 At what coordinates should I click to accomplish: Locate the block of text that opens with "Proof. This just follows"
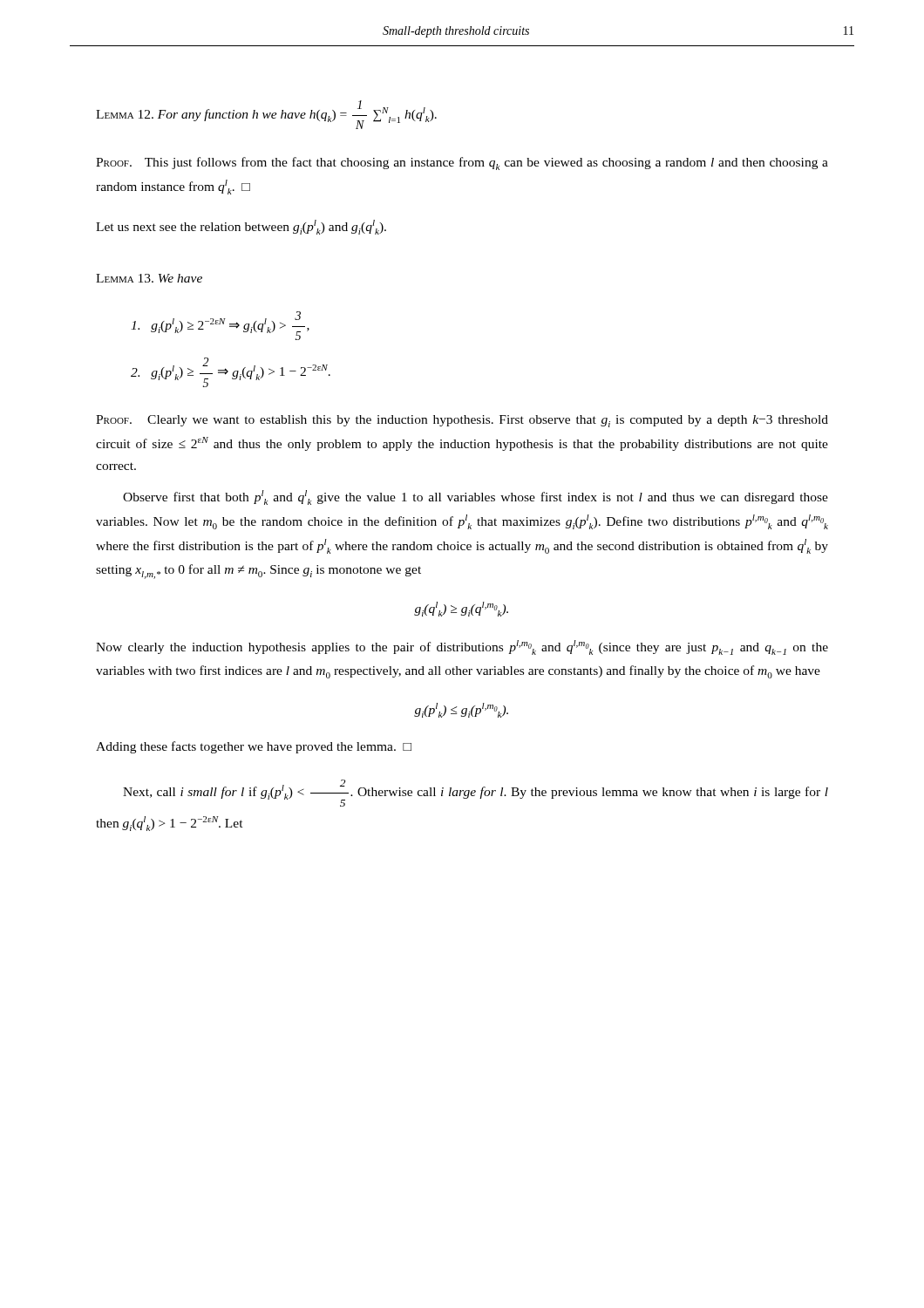pos(462,175)
